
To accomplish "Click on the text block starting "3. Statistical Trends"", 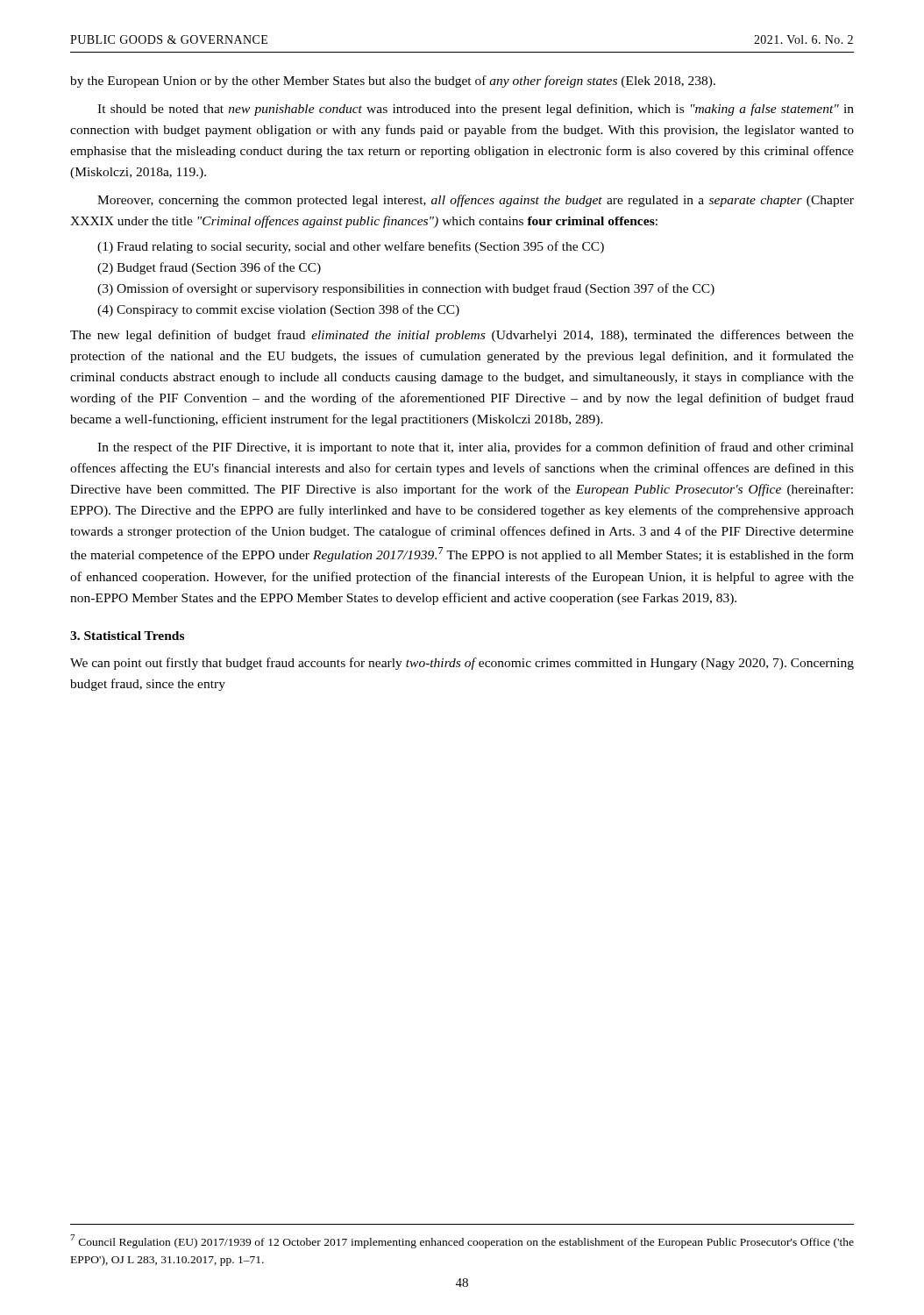I will click(x=127, y=635).
